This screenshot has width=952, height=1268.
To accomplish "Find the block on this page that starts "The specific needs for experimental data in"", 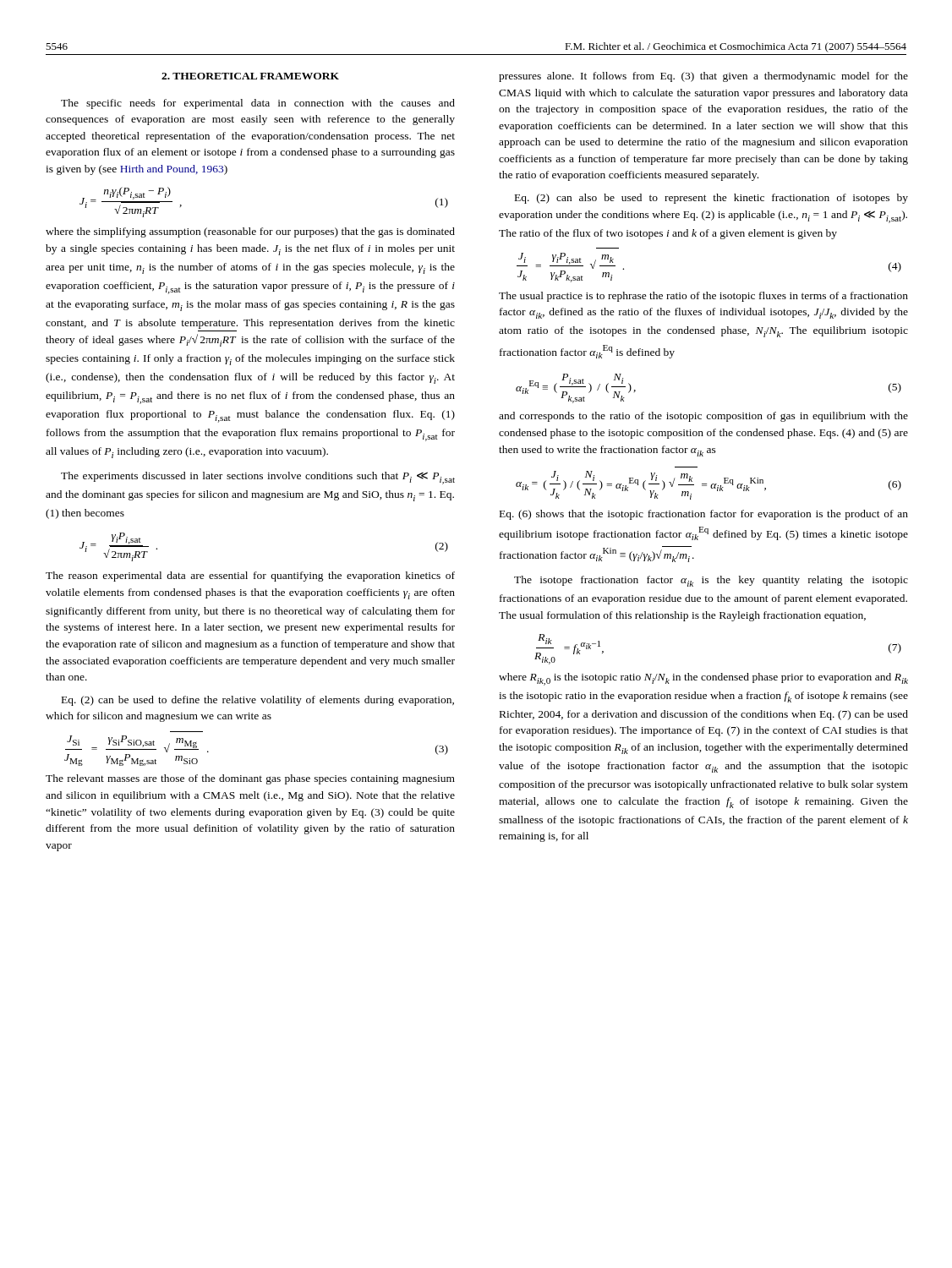I will tap(250, 136).
